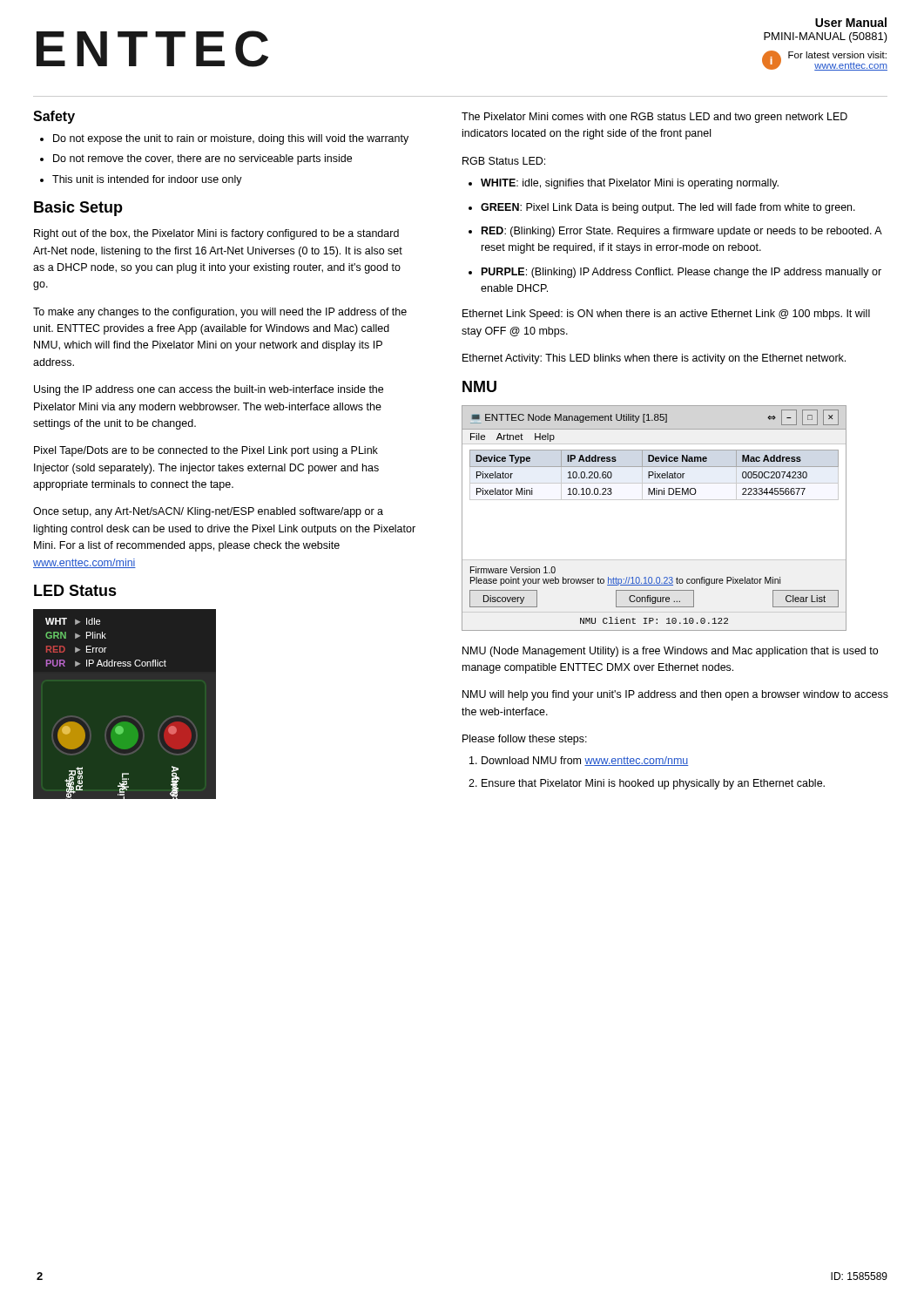Image resolution: width=924 pixels, height=1307 pixels.
Task: Select the passage starting "Using the IP address one can"
Action: pos(208,406)
